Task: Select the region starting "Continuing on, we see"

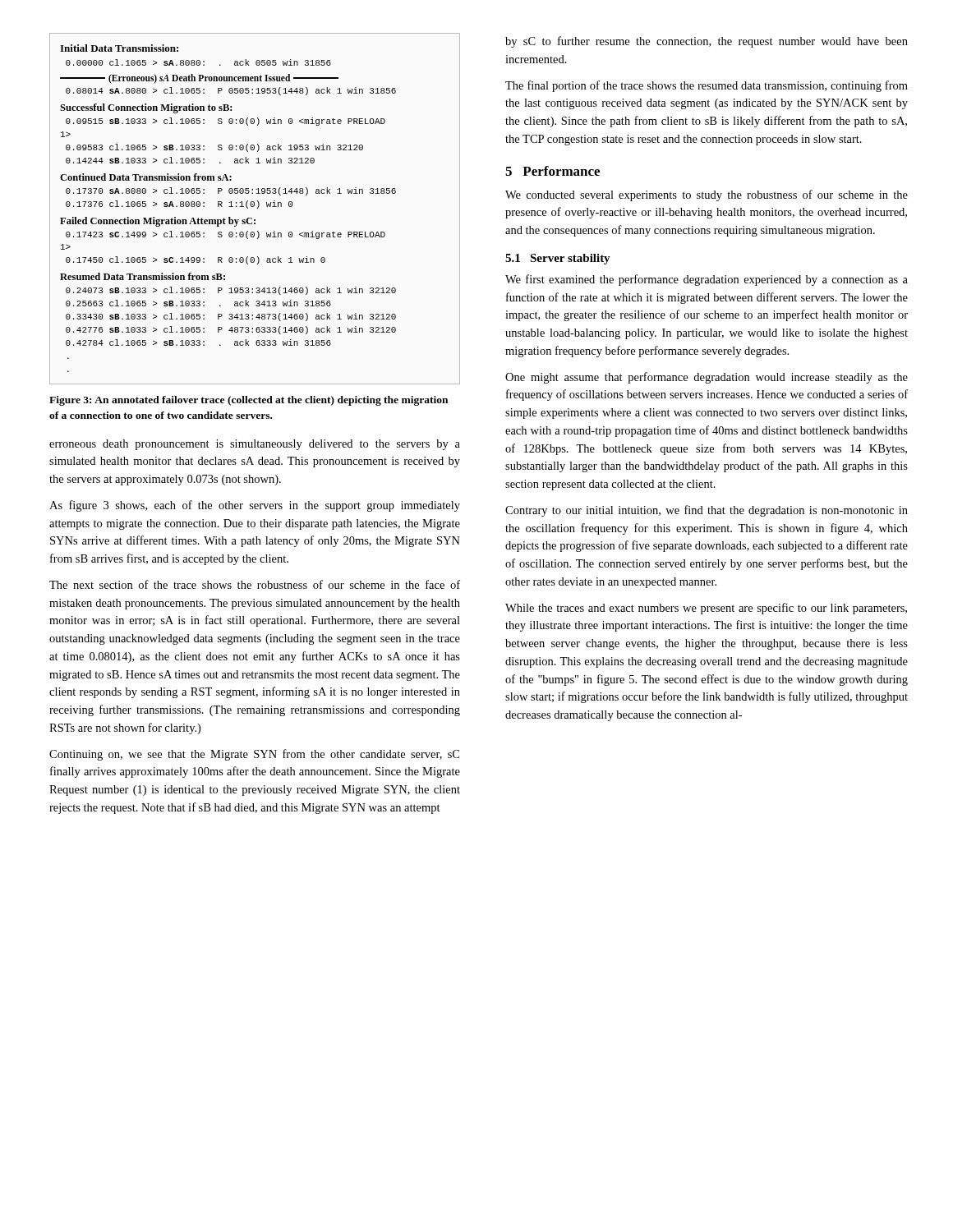Action: tap(255, 780)
